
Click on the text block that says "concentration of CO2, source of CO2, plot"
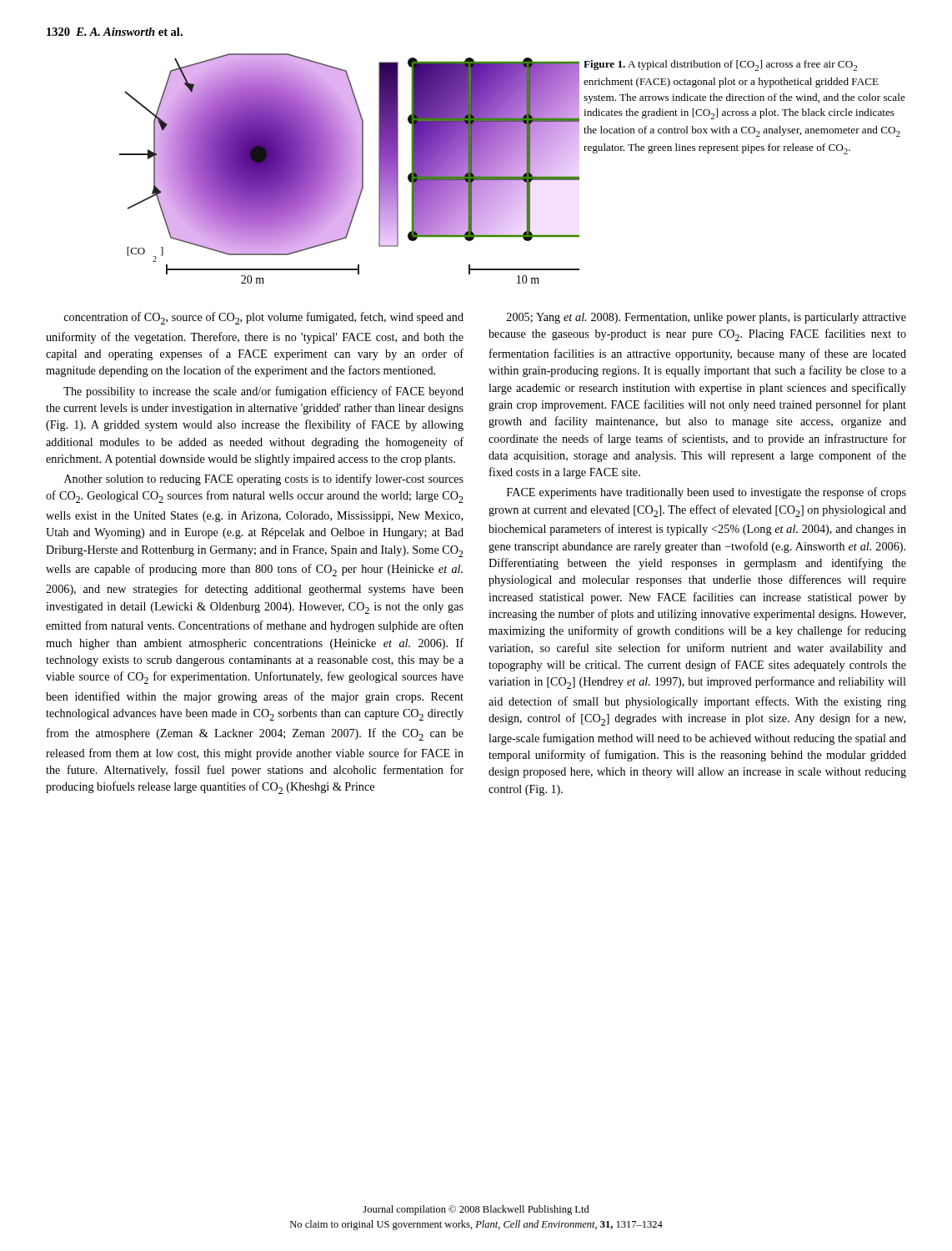click(255, 553)
